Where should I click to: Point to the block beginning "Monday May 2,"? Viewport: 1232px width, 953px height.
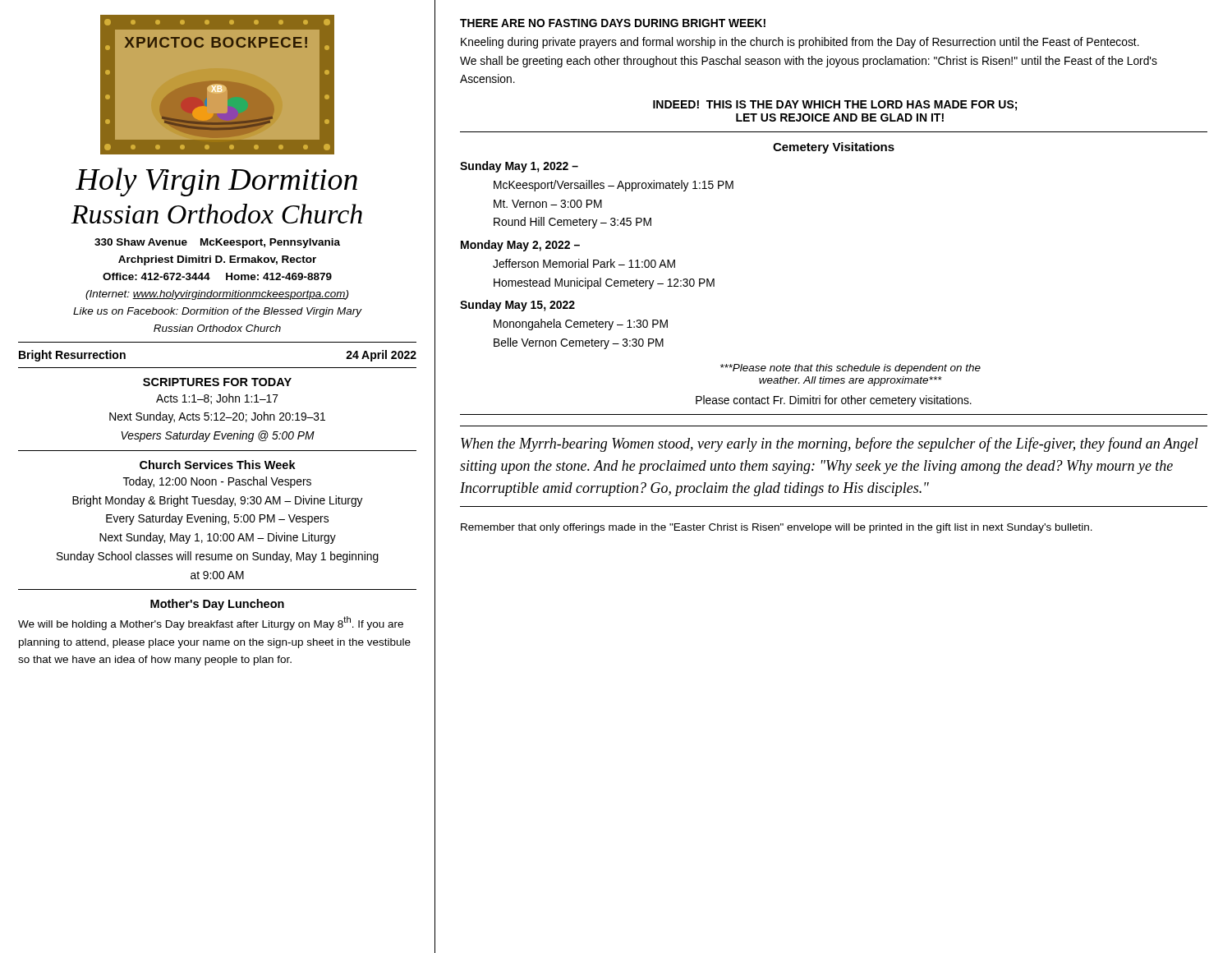pyautogui.click(x=520, y=246)
